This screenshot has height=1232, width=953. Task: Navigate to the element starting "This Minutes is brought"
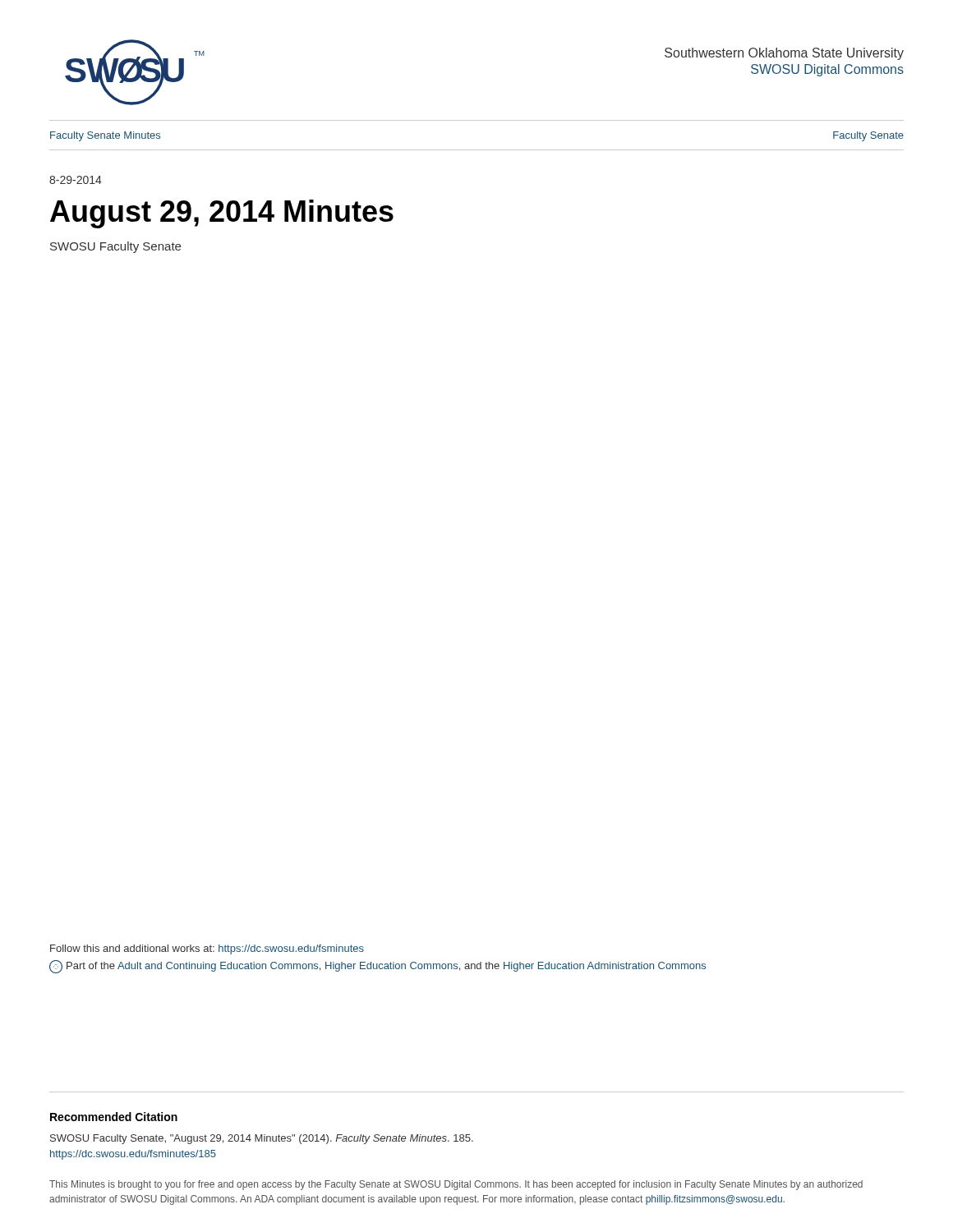click(456, 1192)
